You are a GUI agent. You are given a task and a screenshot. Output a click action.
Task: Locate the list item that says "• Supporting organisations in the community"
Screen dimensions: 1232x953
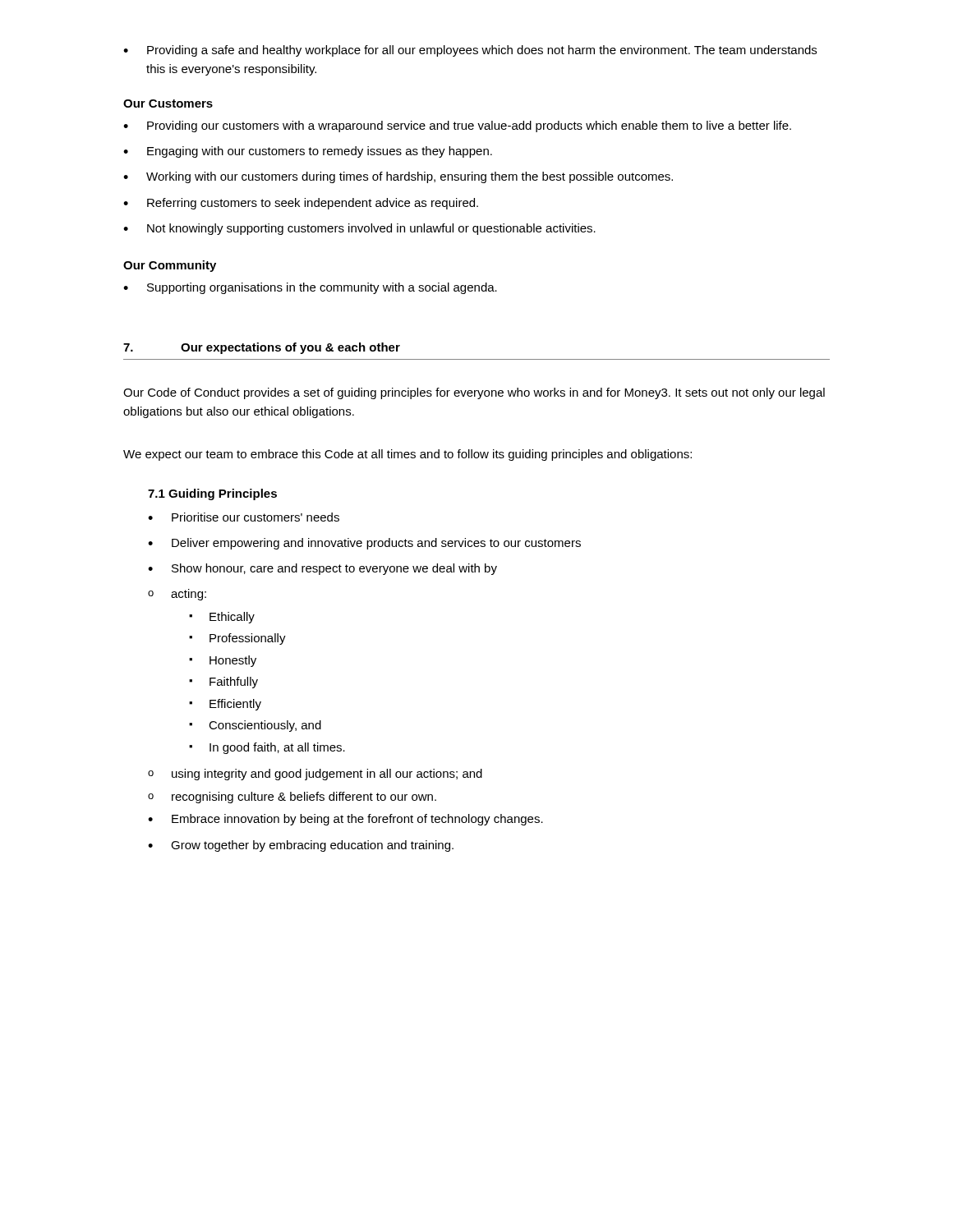coord(476,289)
